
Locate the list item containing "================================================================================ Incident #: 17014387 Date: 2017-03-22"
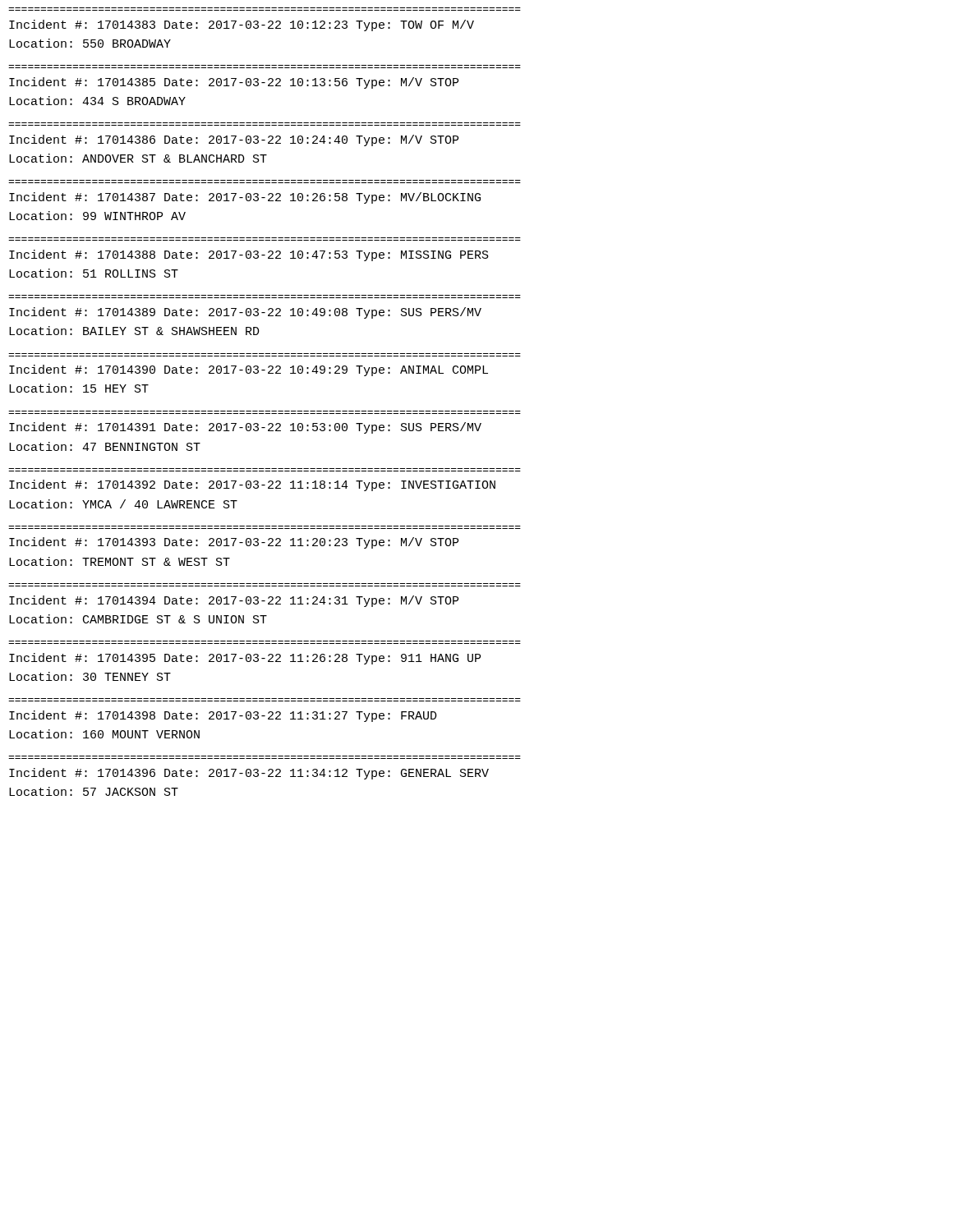pyautogui.click(x=476, y=201)
